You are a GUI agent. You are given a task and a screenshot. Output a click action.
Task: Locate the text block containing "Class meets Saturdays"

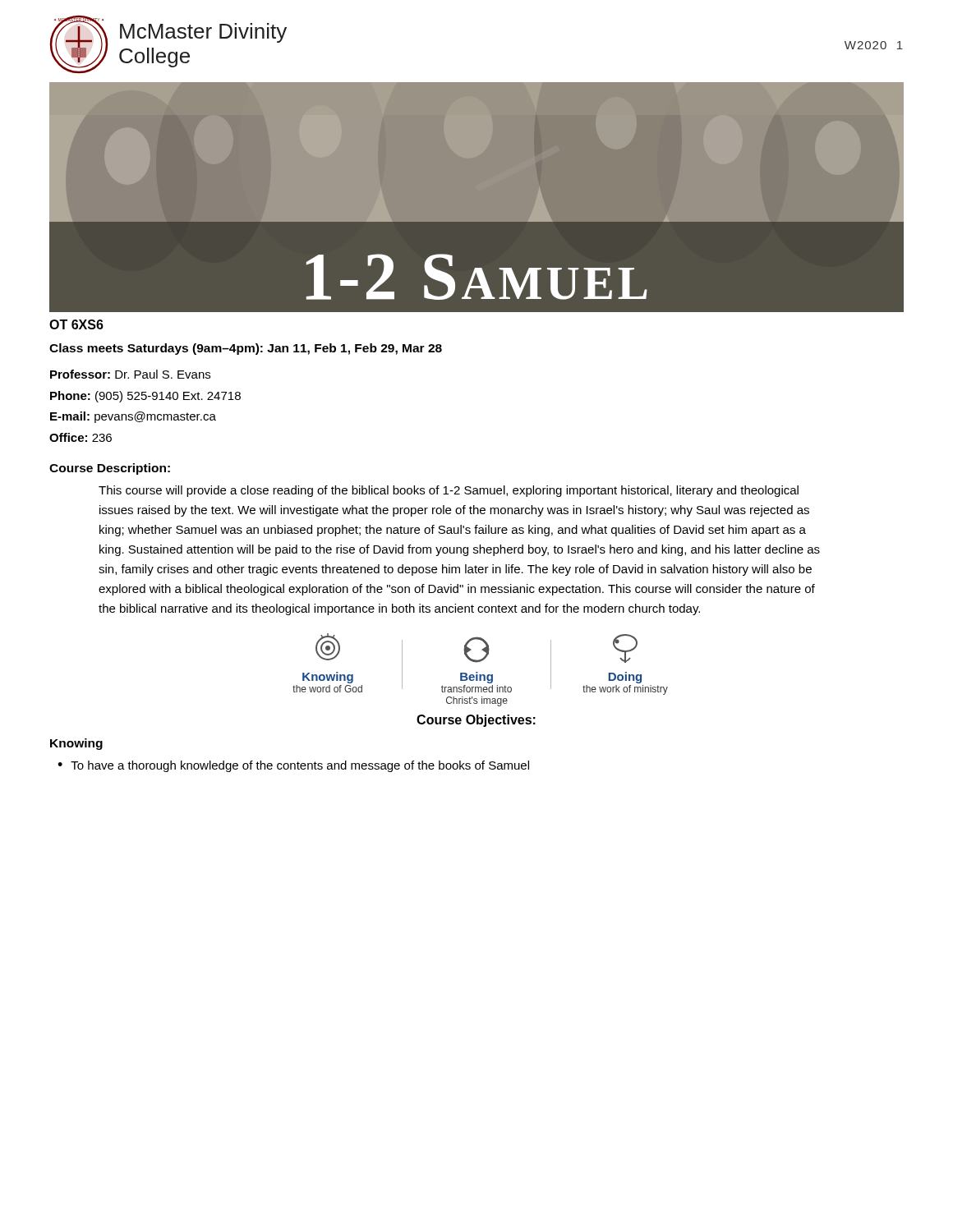pyautogui.click(x=246, y=348)
